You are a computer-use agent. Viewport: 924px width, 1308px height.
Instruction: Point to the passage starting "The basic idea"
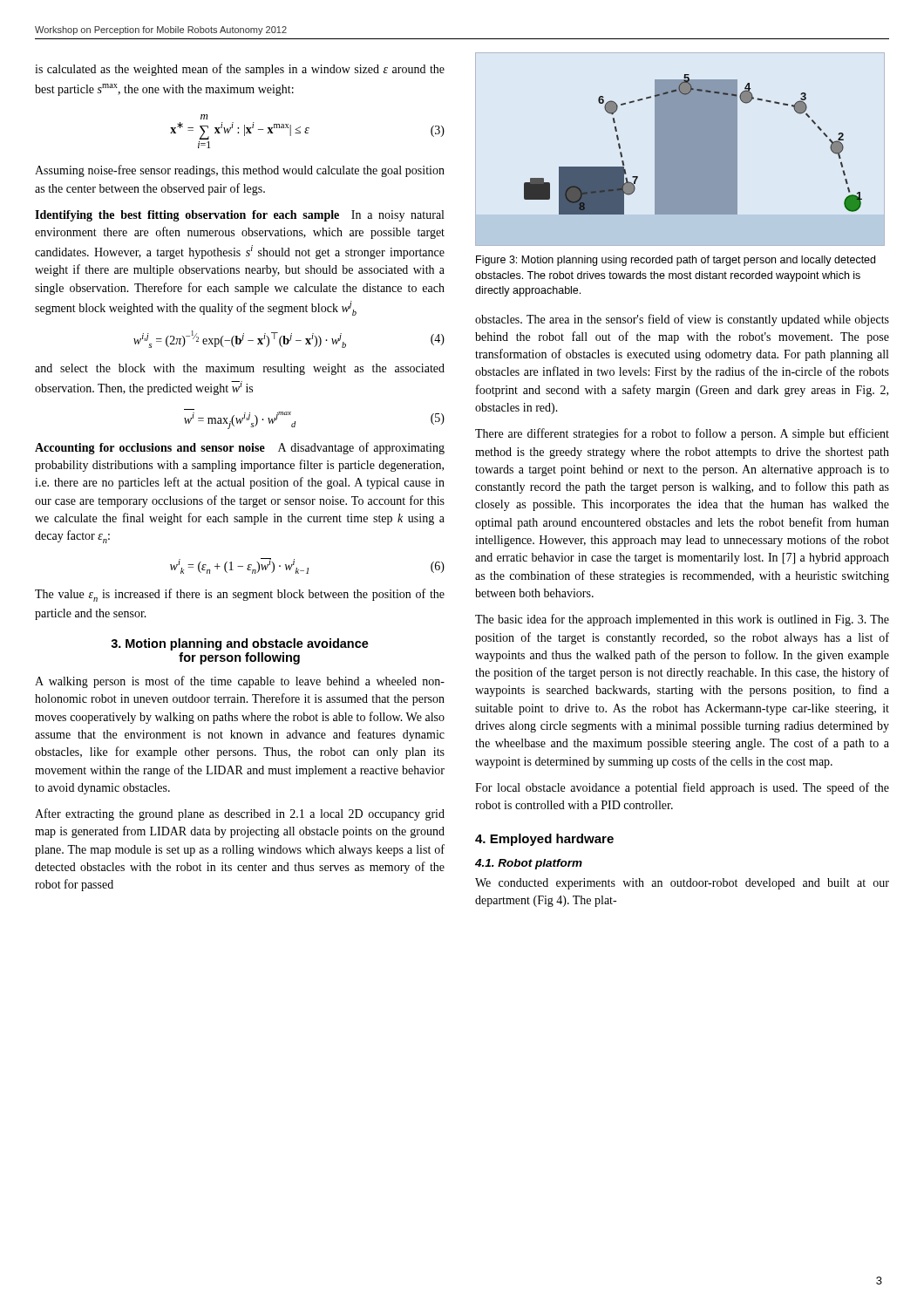point(682,691)
